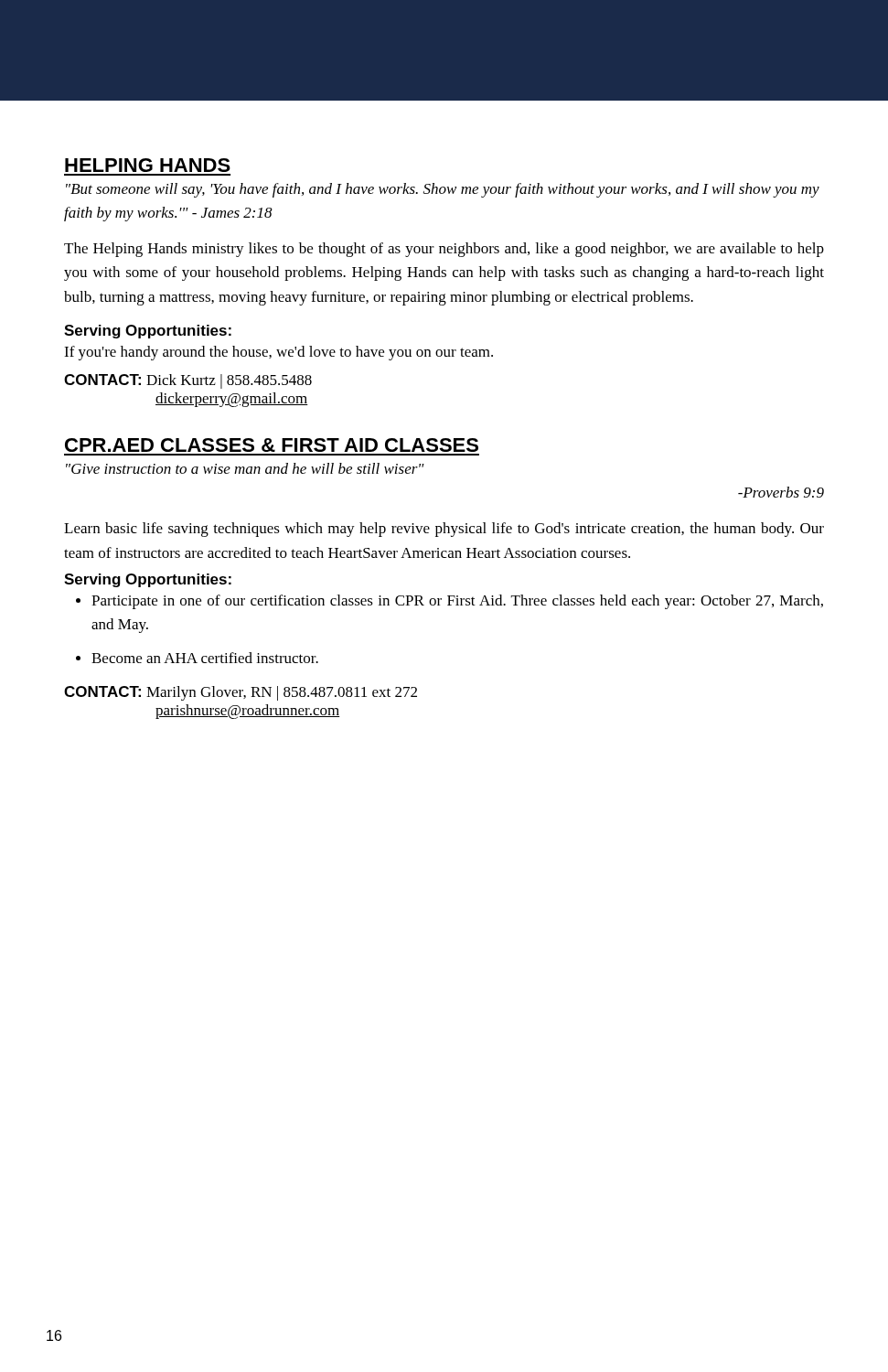Locate the block of text that opens with "The Helping Hands ministry"
The height and width of the screenshot is (1372, 888).
pos(444,272)
